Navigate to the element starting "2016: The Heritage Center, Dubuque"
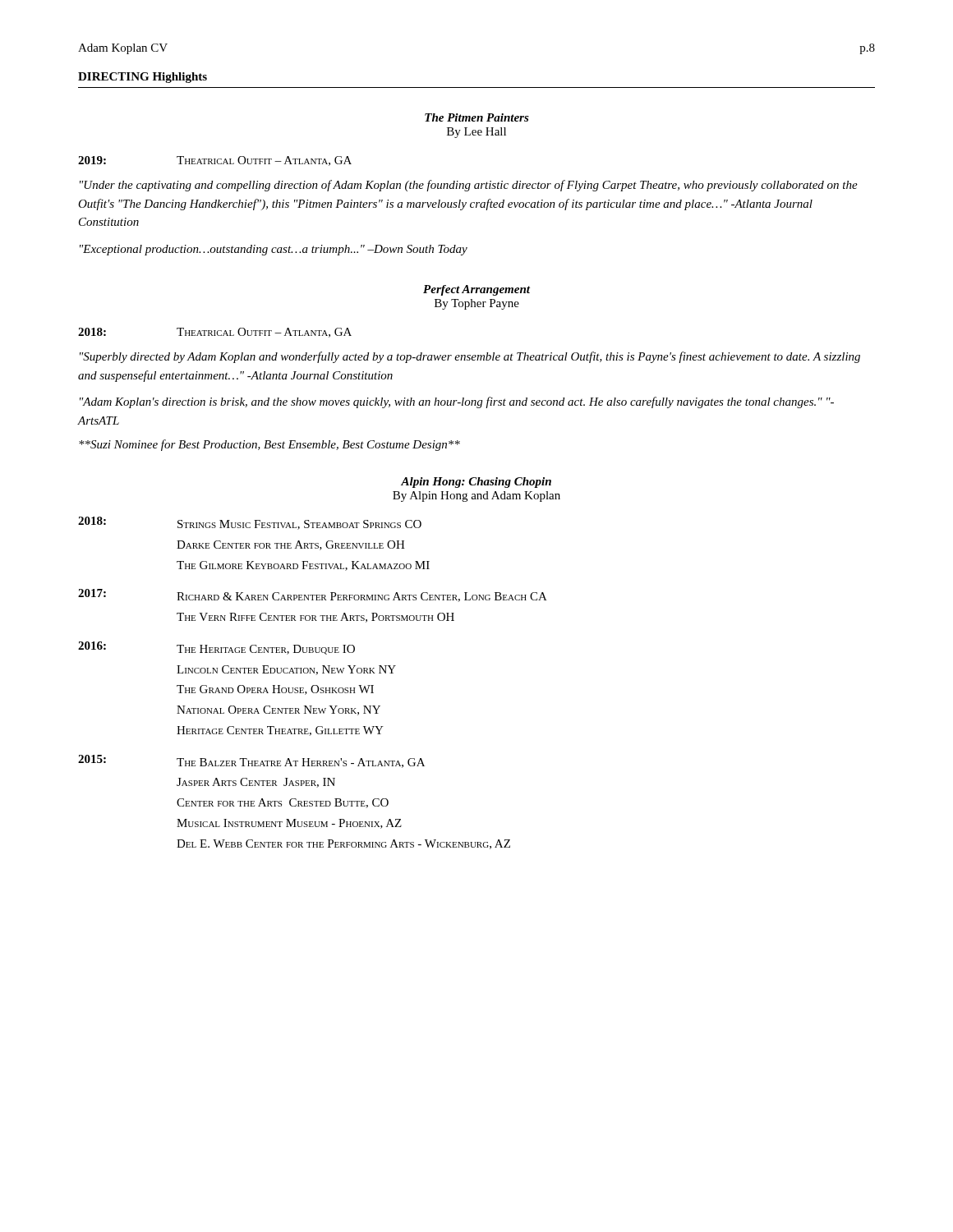Image resolution: width=953 pixels, height=1232 pixels. (x=237, y=690)
